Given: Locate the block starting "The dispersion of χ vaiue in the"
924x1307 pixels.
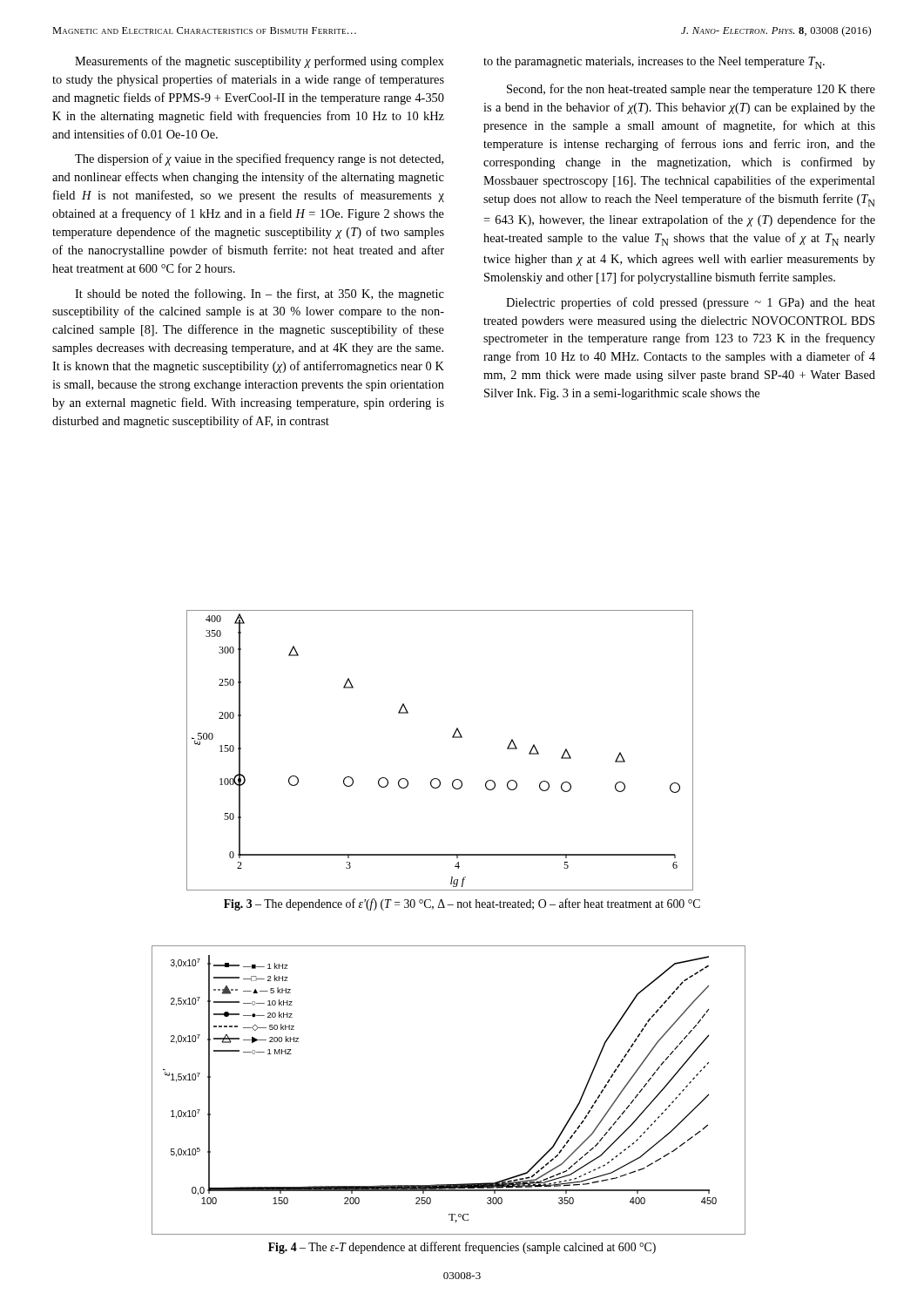Looking at the screenshot, I should click(x=248, y=214).
